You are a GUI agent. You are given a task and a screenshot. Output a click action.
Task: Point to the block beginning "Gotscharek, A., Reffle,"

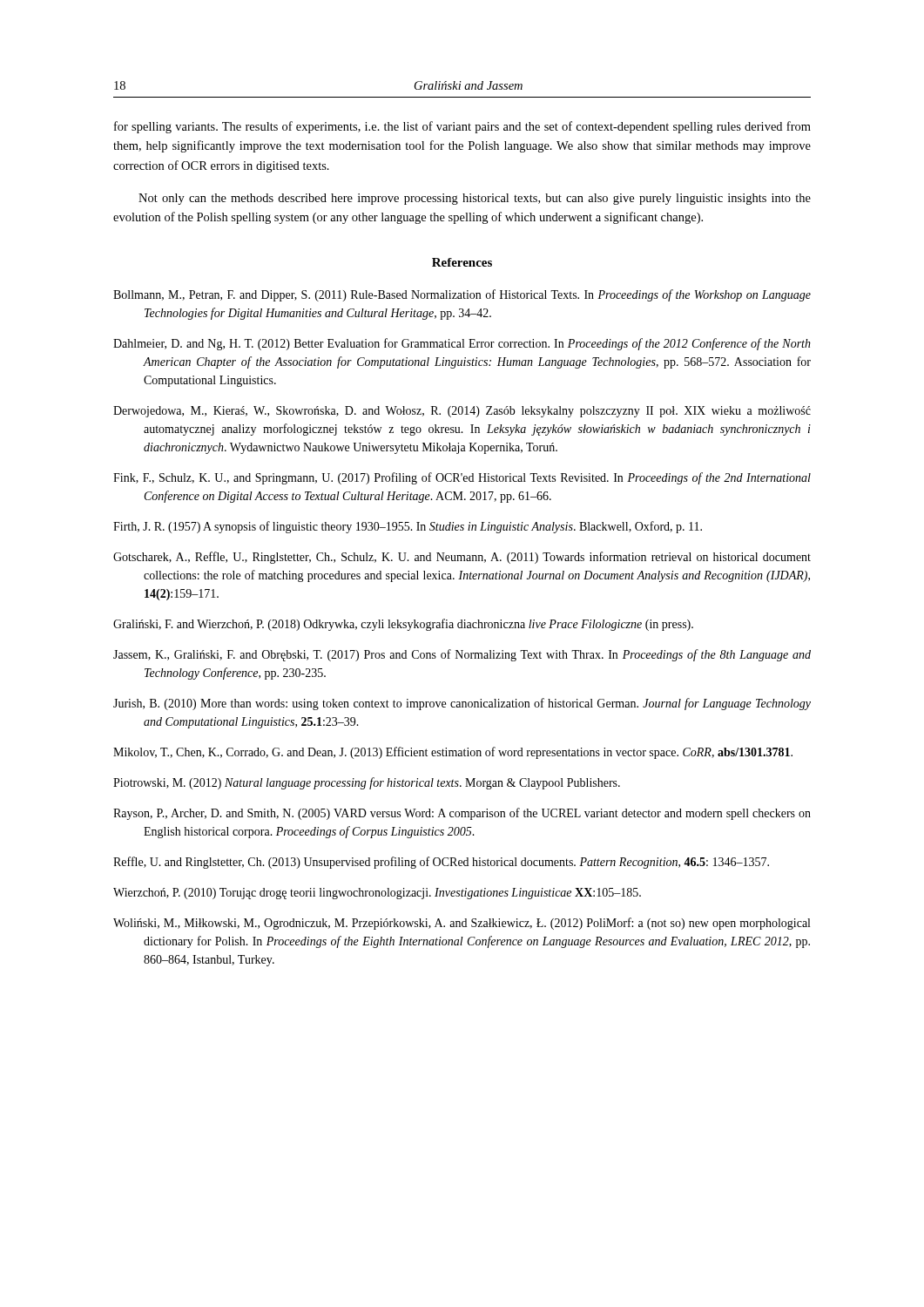tap(462, 575)
